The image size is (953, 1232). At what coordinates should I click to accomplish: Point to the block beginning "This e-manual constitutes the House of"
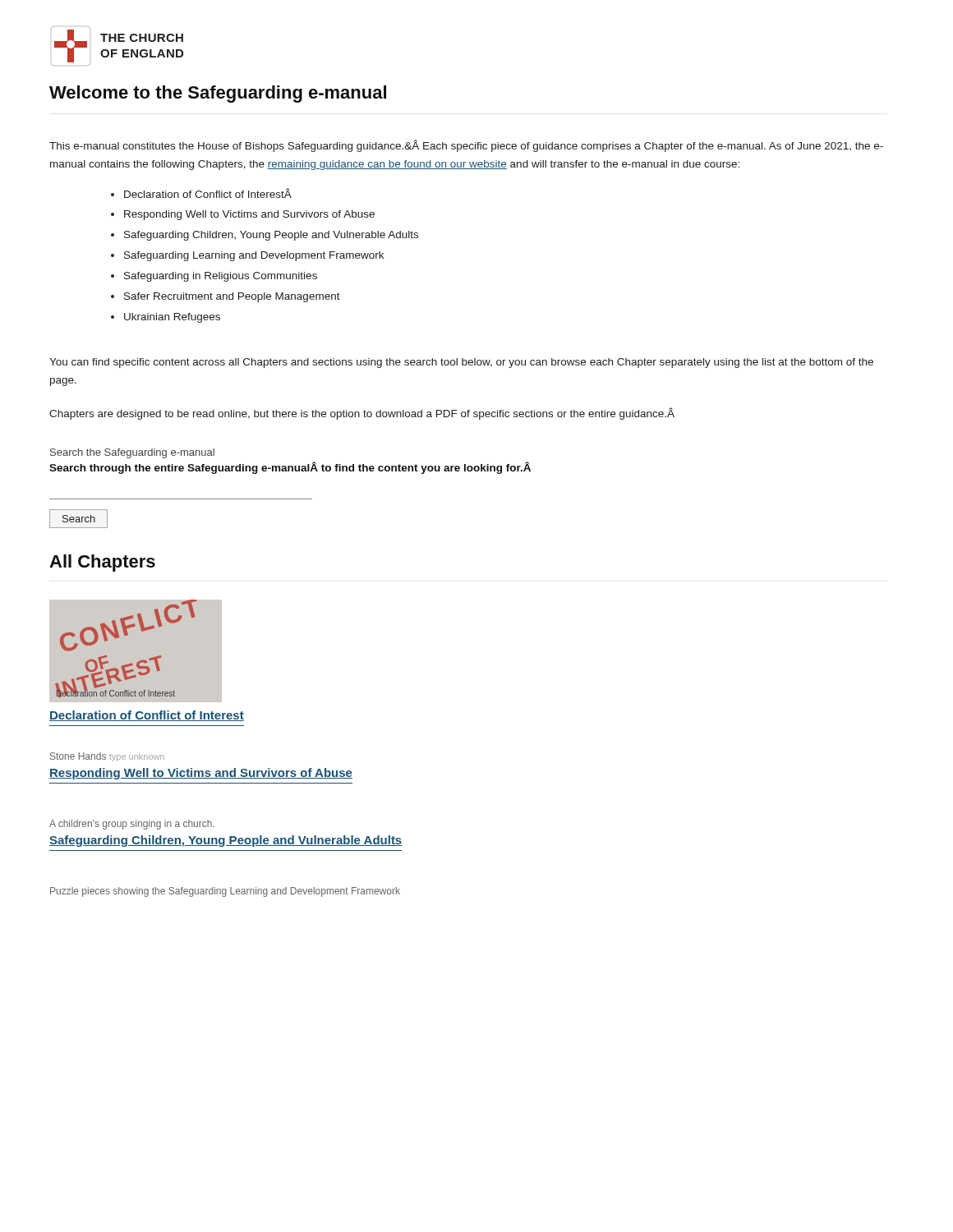pyautogui.click(x=466, y=155)
